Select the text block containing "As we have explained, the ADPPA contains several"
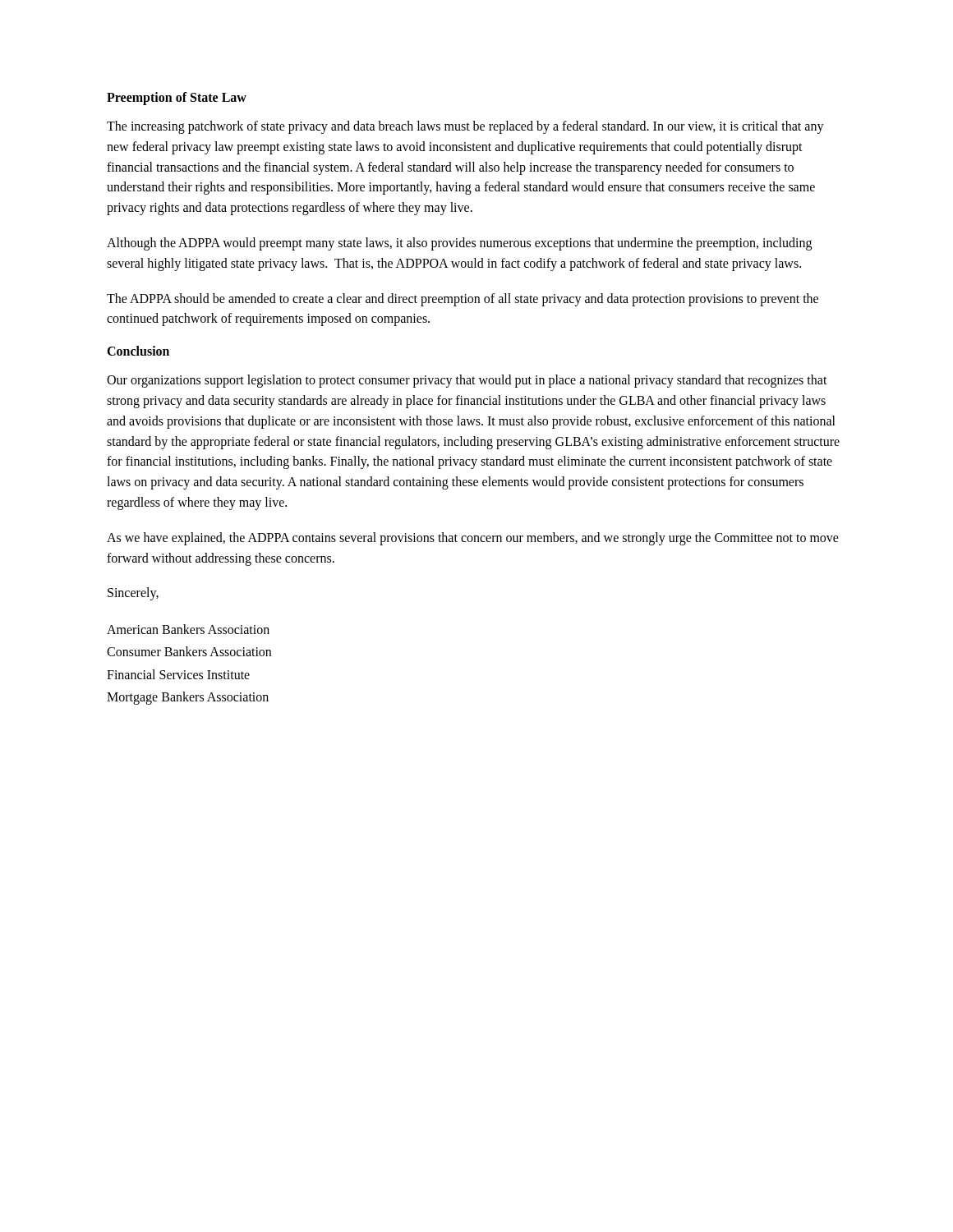Viewport: 953px width, 1232px height. click(x=473, y=548)
